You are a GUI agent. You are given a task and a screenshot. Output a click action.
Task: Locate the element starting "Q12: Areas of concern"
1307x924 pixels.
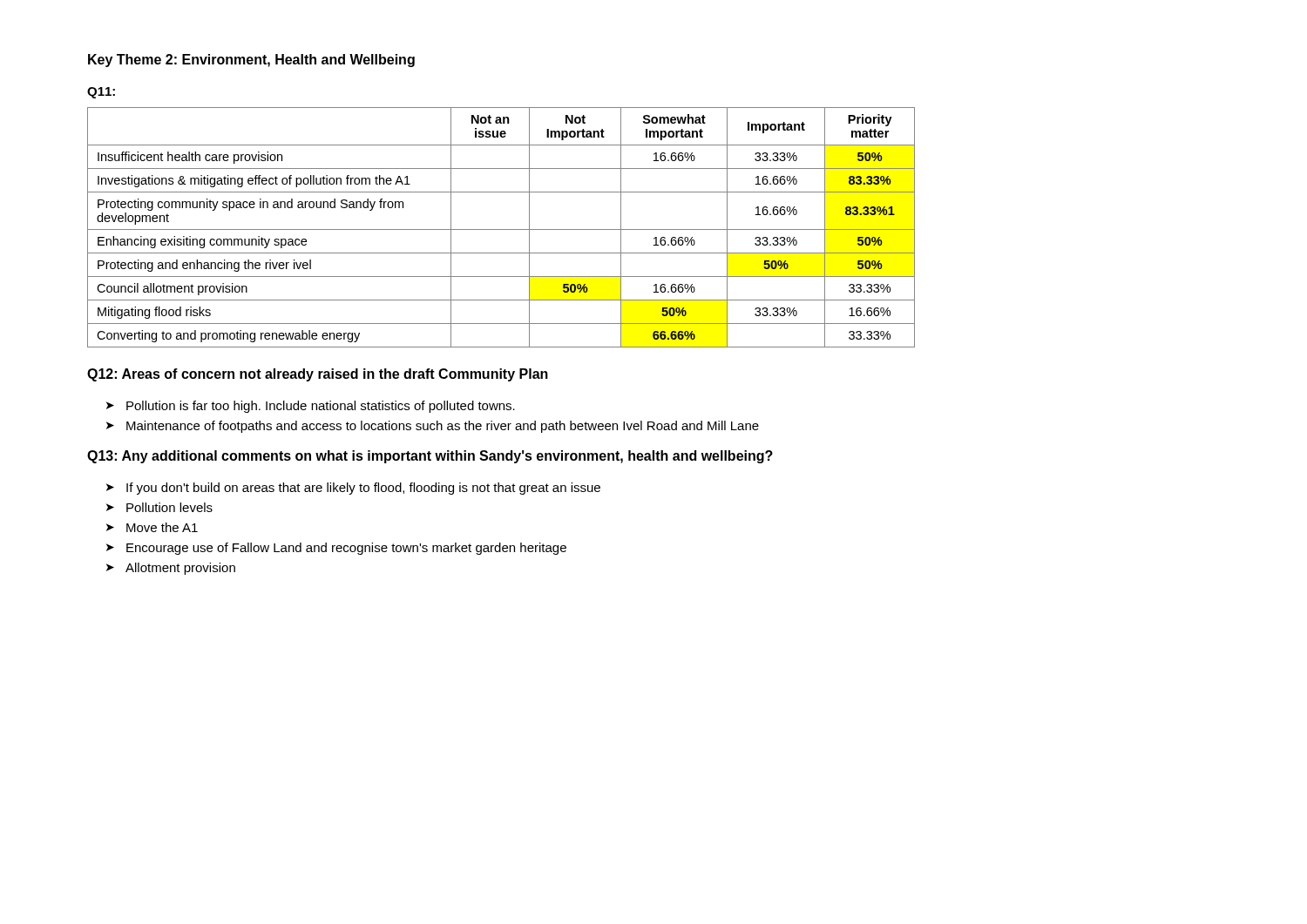tap(318, 374)
